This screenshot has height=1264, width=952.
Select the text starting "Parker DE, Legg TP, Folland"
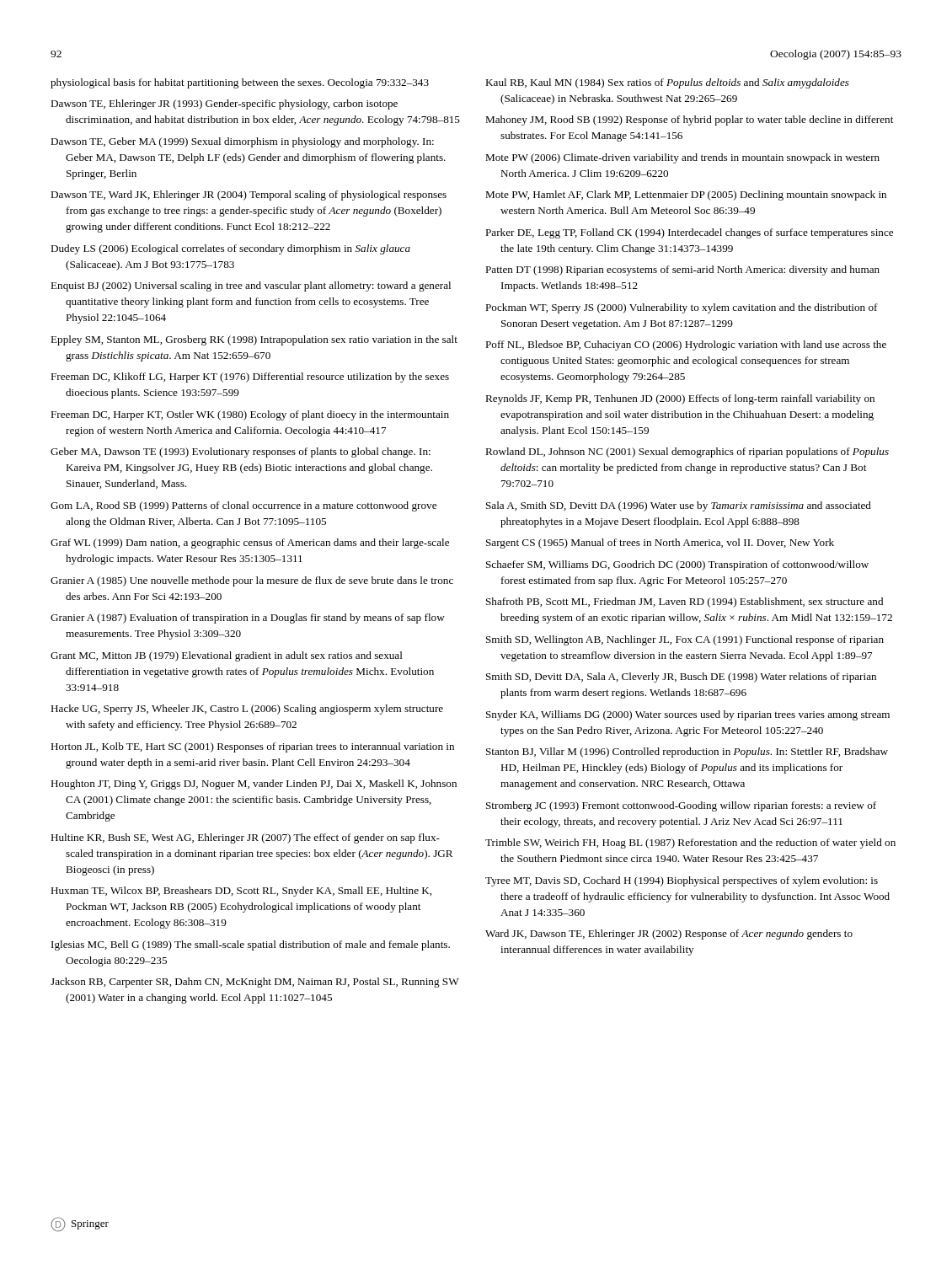tap(689, 240)
